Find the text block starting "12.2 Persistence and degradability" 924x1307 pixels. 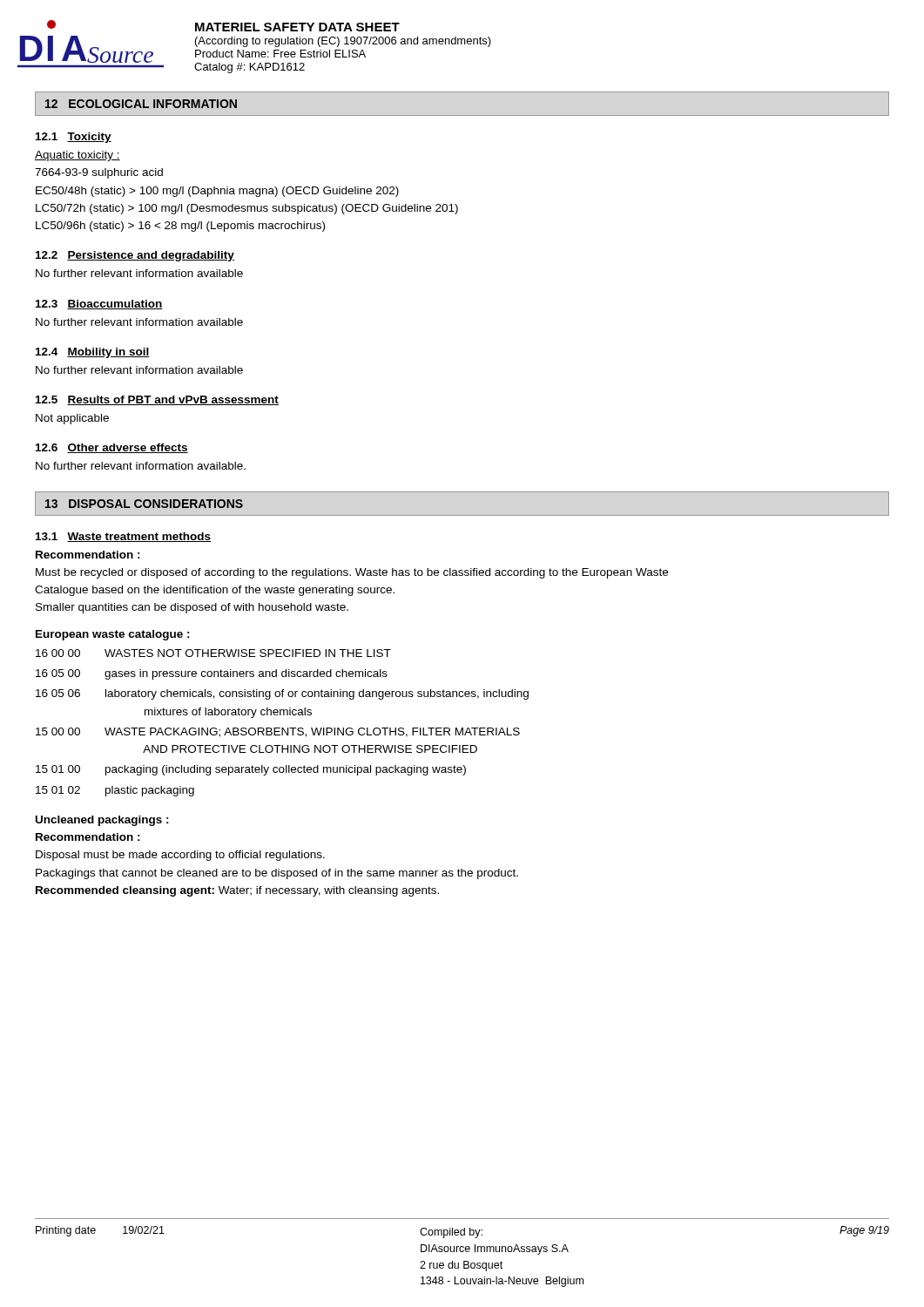pos(134,255)
